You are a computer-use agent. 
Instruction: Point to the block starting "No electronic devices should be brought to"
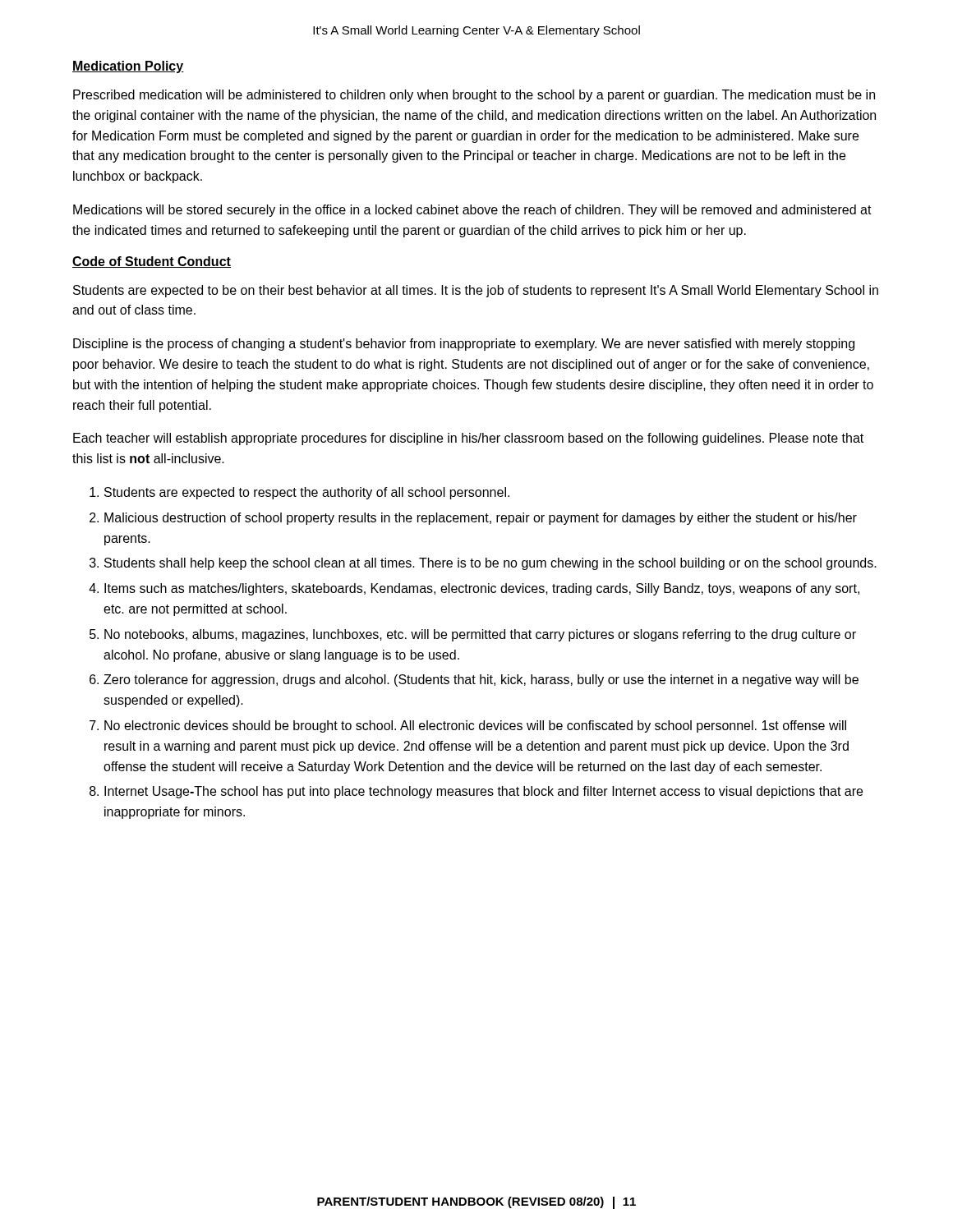click(476, 746)
